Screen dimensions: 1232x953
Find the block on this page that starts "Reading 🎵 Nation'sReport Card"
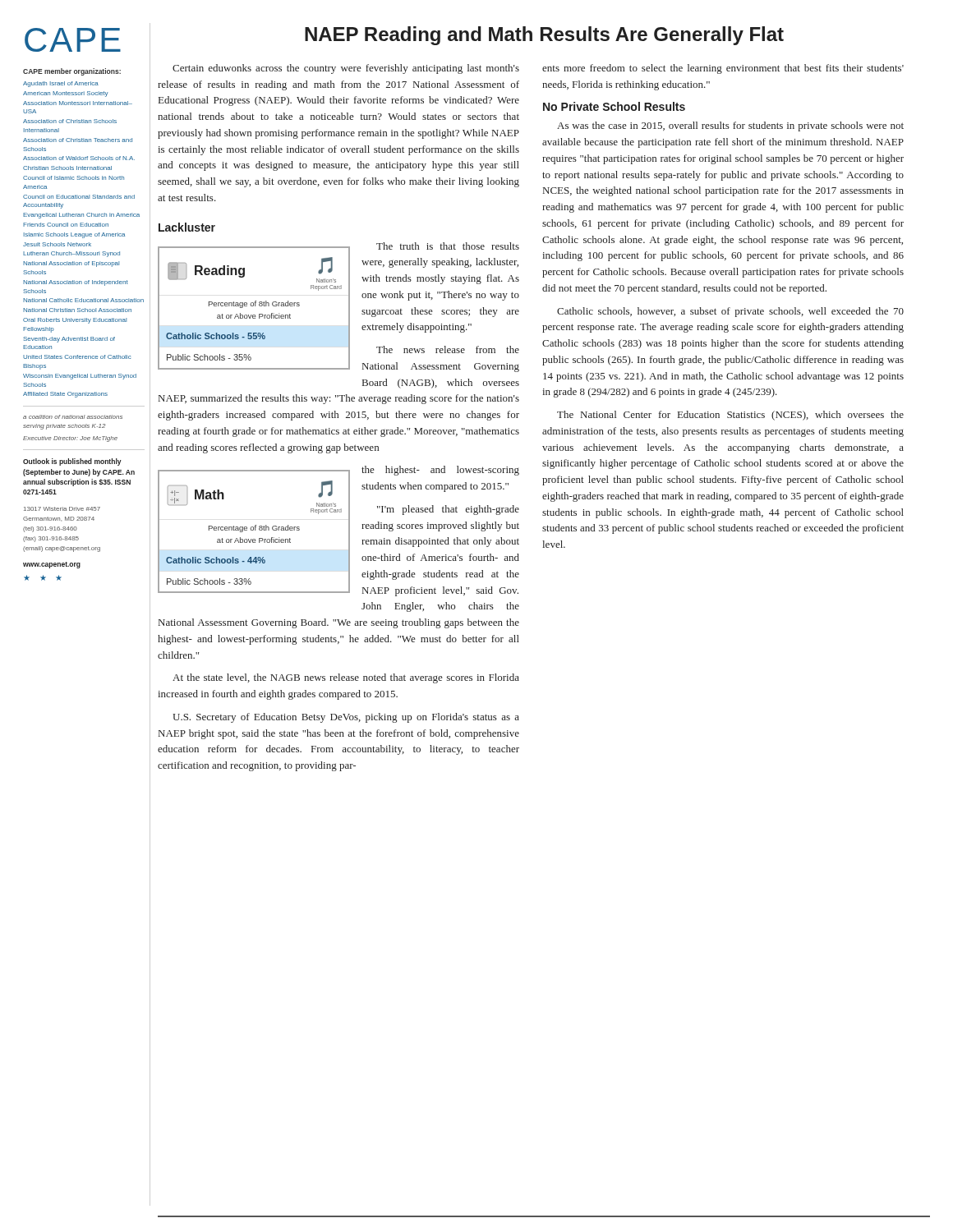click(338, 350)
